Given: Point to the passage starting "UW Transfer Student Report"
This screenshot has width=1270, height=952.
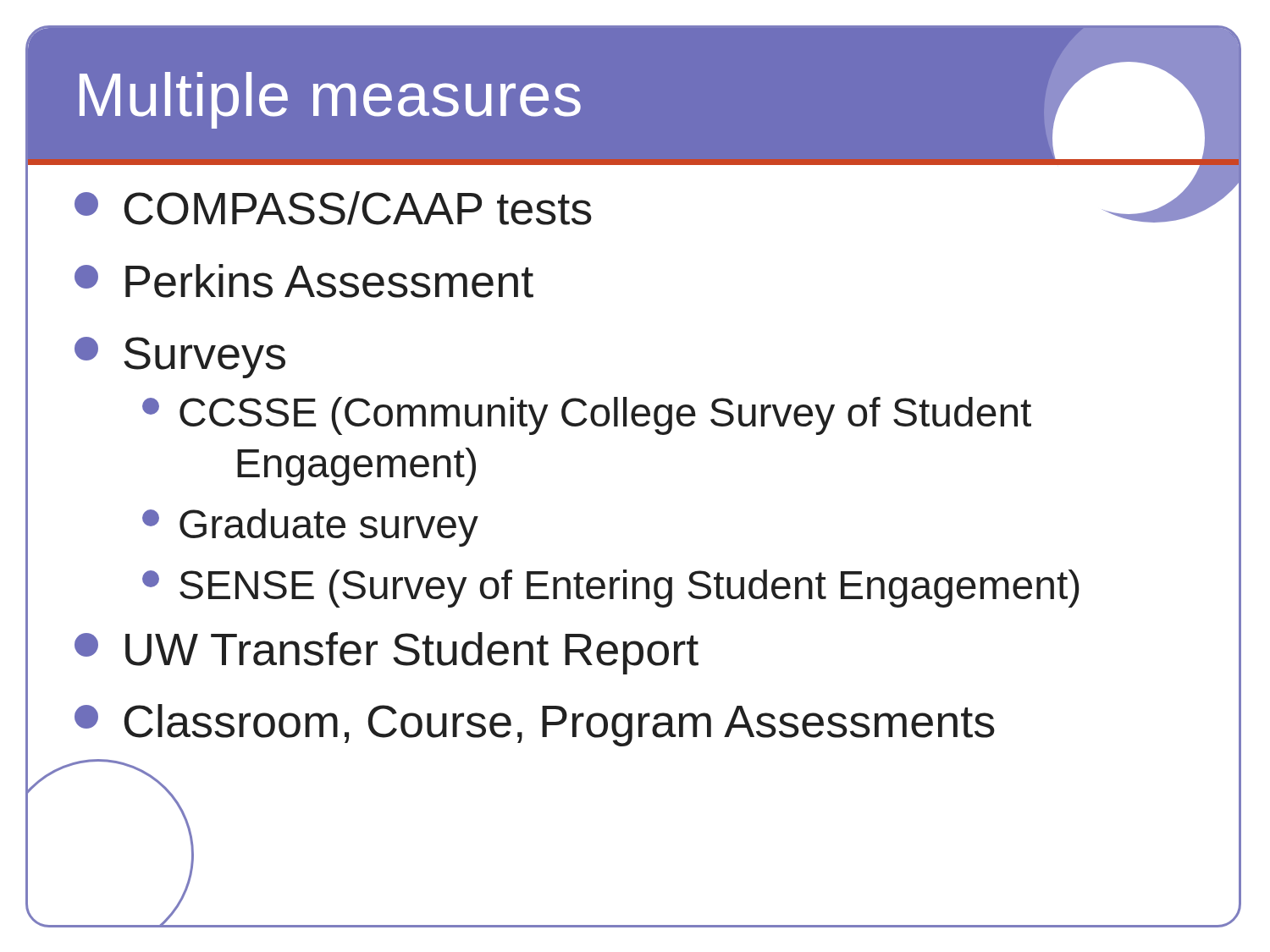Looking at the screenshot, I should [x=387, y=649].
